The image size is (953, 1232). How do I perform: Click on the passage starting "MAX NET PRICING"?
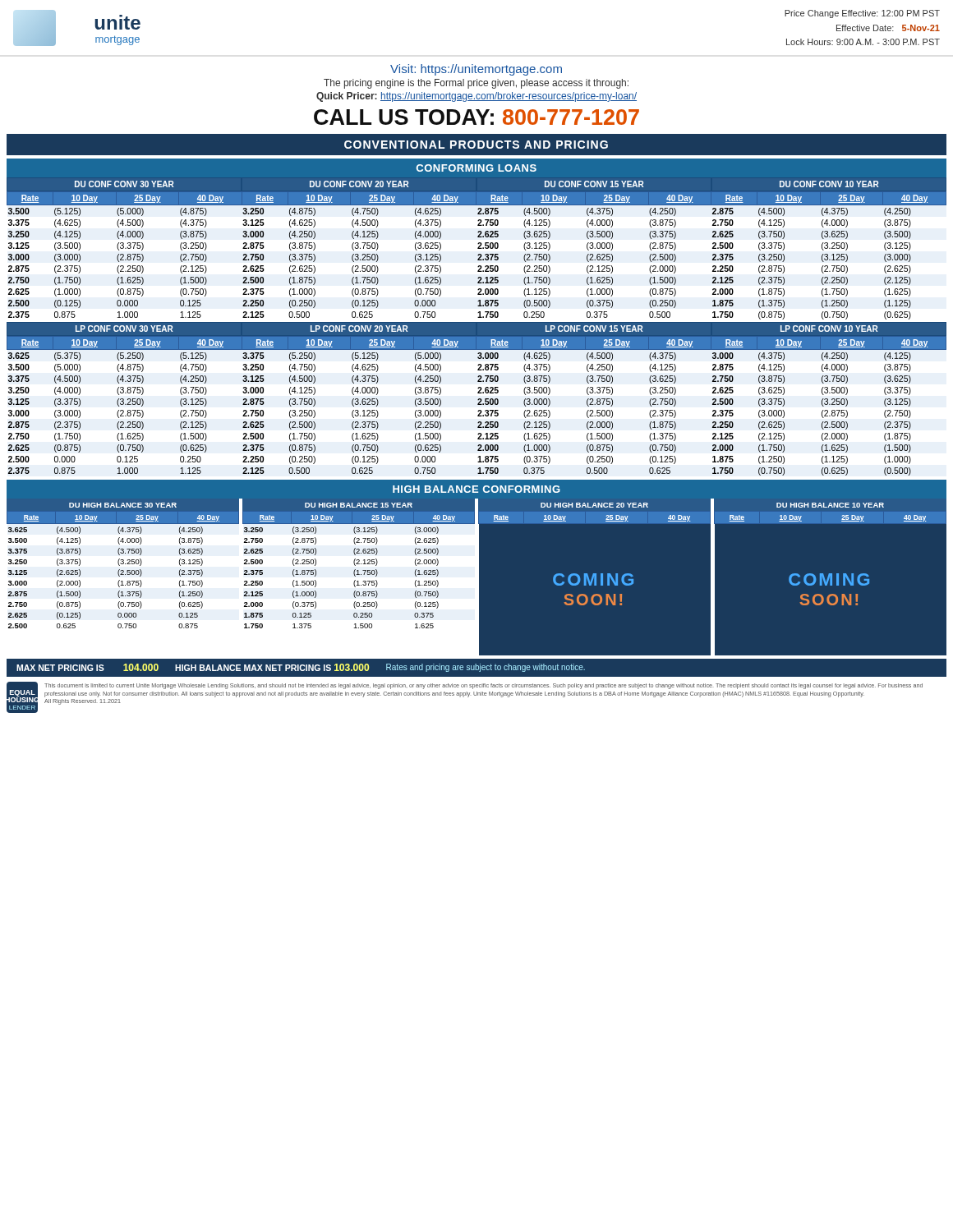coord(301,668)
